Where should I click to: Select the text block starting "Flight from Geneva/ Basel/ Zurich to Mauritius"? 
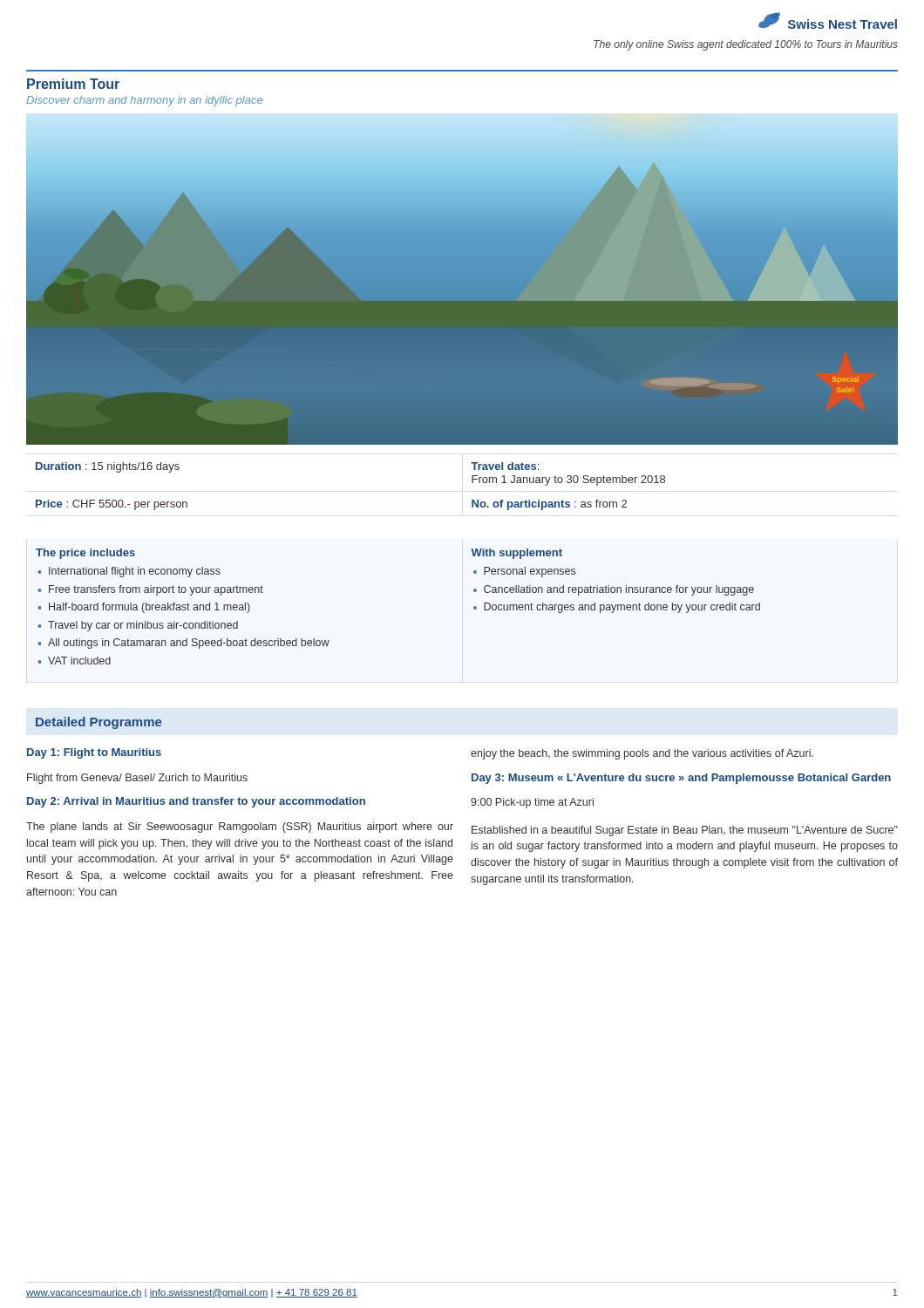(137, 777)
